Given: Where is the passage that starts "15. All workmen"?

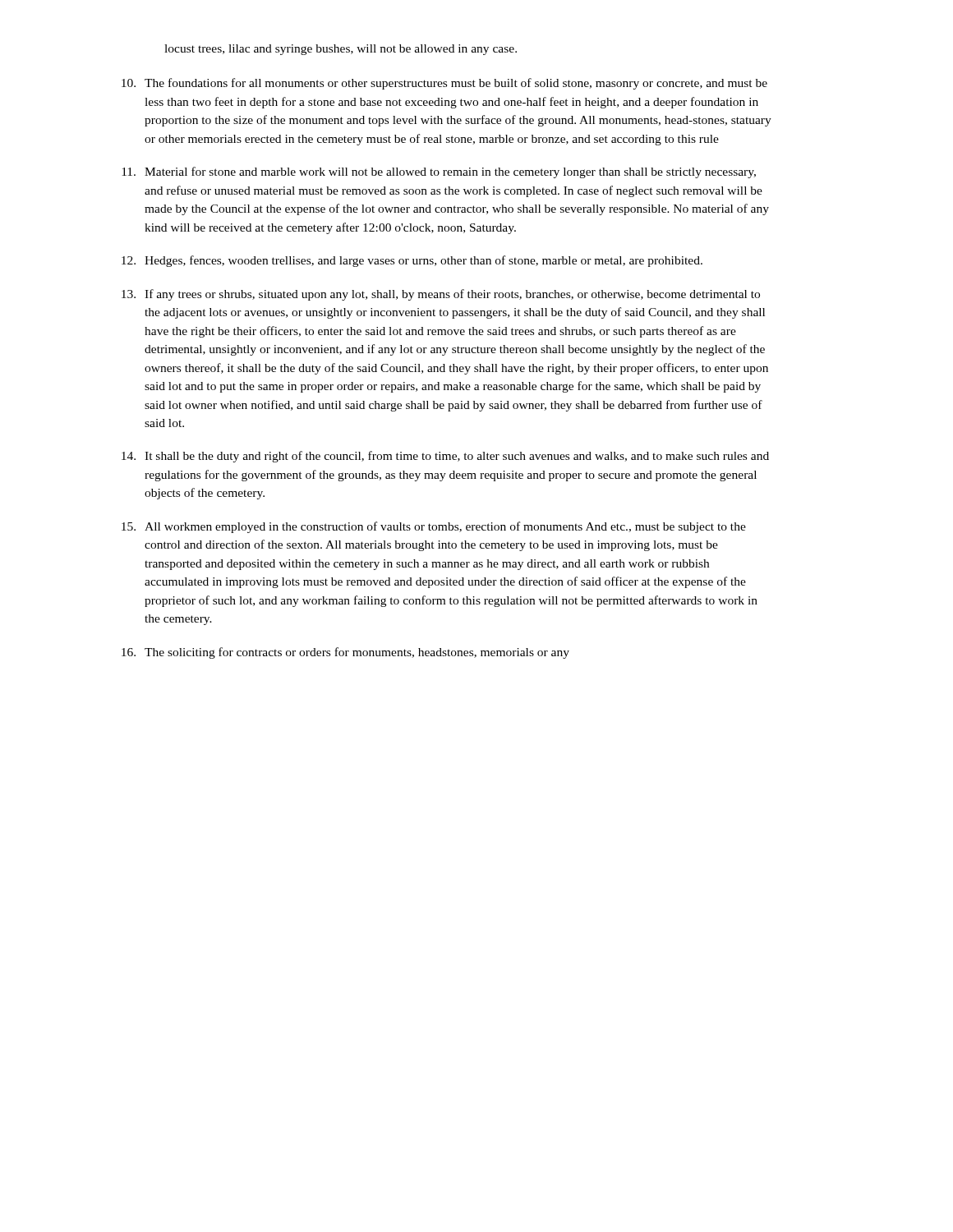Looking at the screenshot, I should (x=435, y=573).
